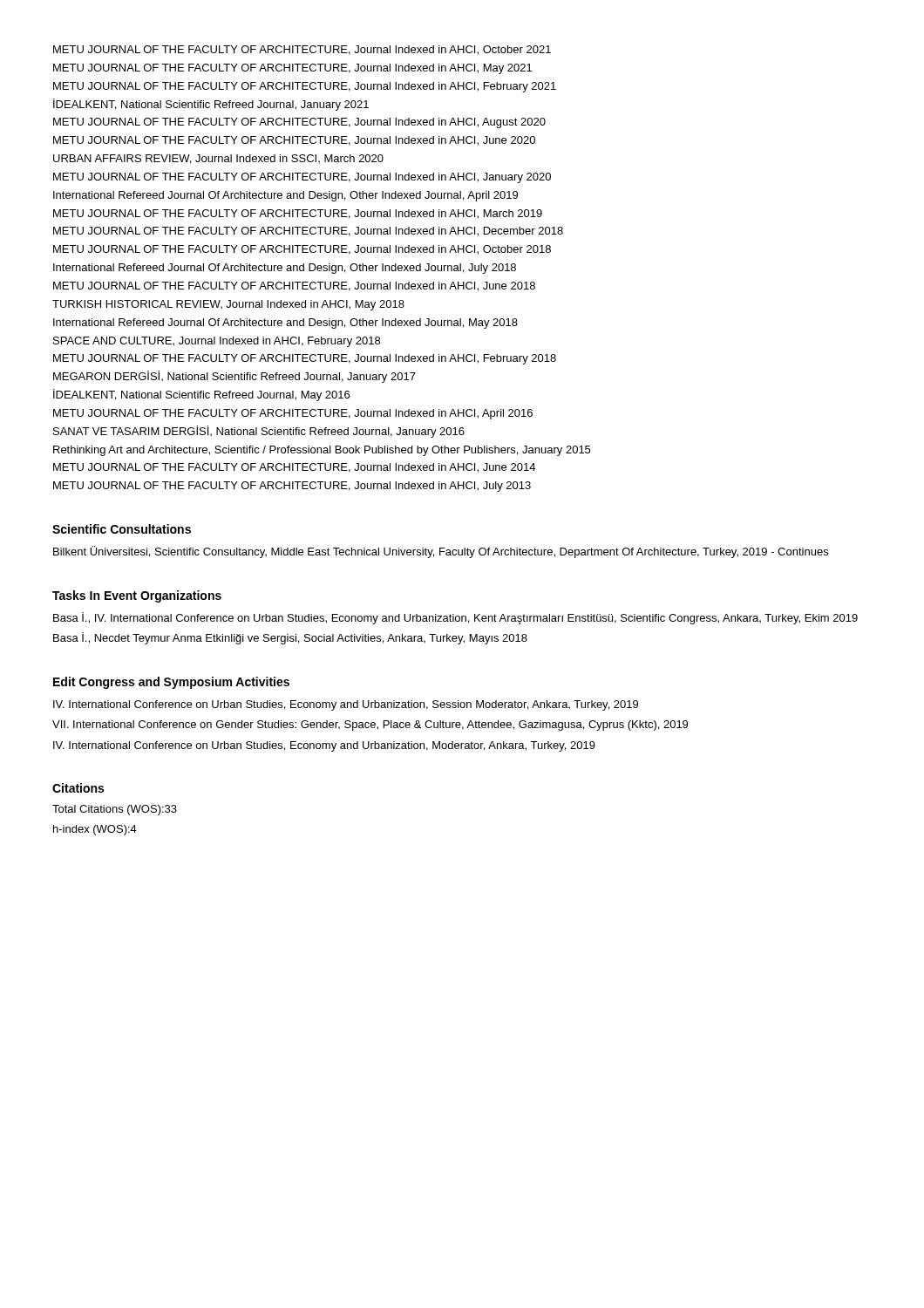
Task: Find the block on this page that starts "VII. International Conference"
Action: pos(370,724)
